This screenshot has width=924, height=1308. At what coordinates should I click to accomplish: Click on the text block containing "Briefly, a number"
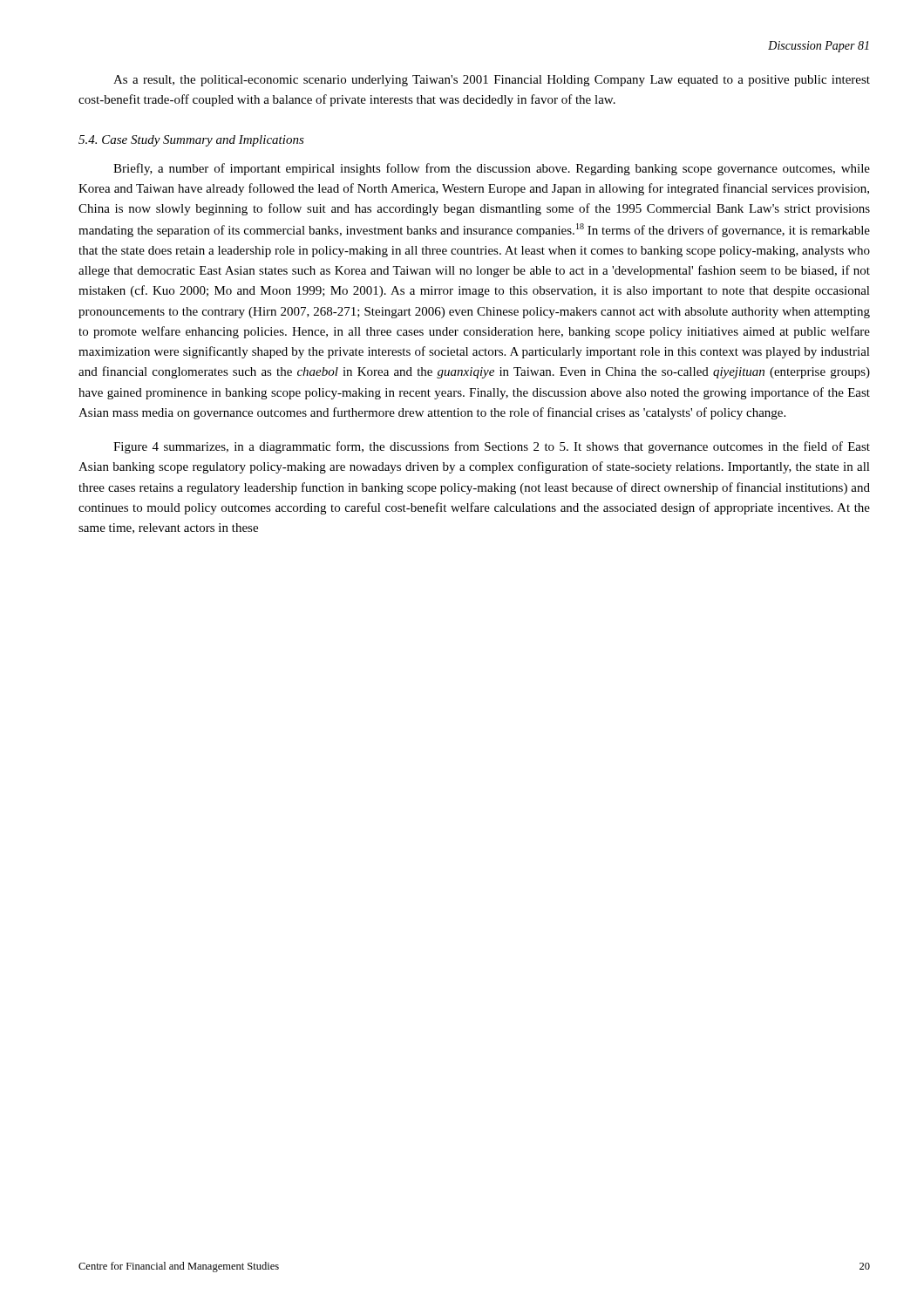click(474, 290)
